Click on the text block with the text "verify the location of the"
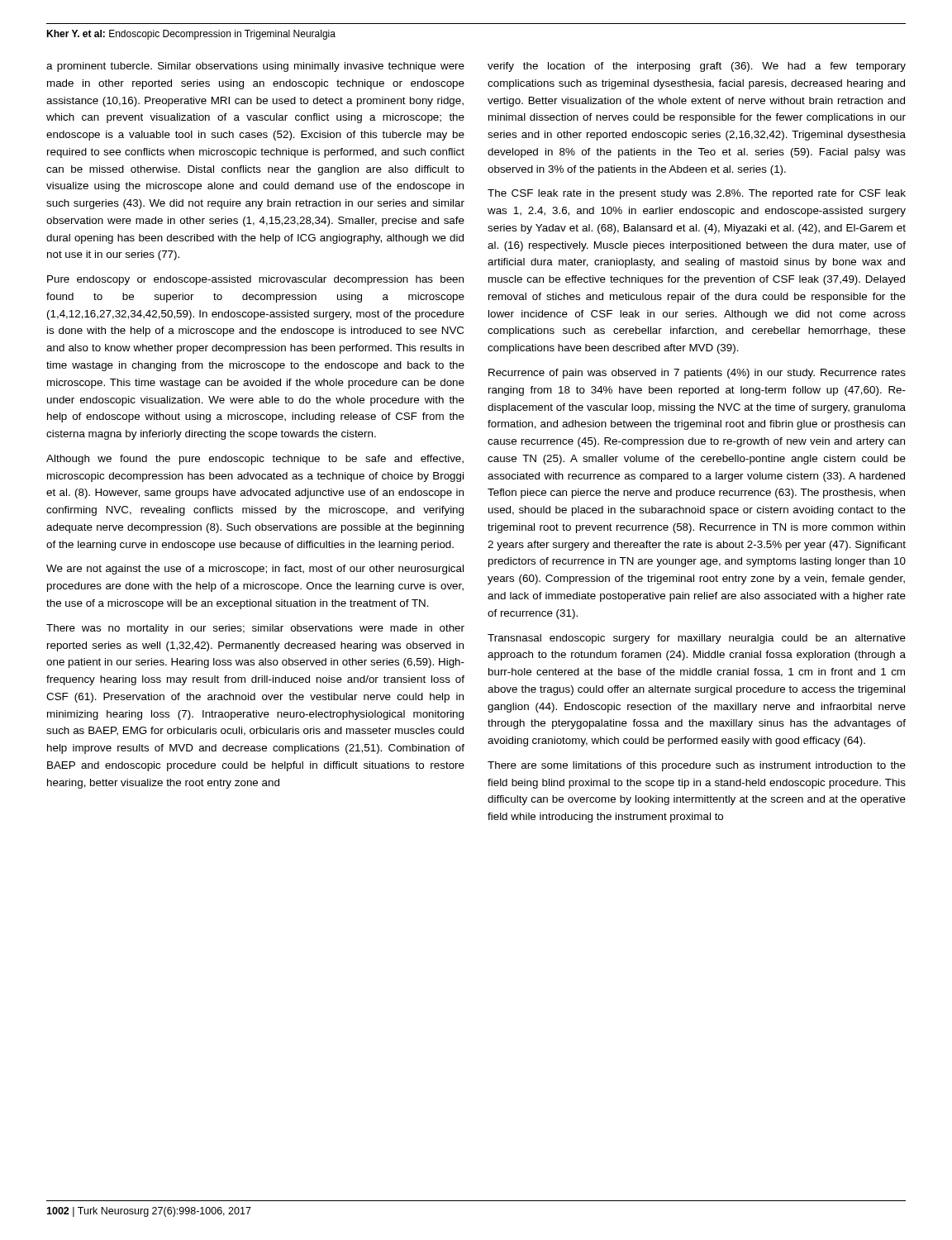 tap(697, 118)
